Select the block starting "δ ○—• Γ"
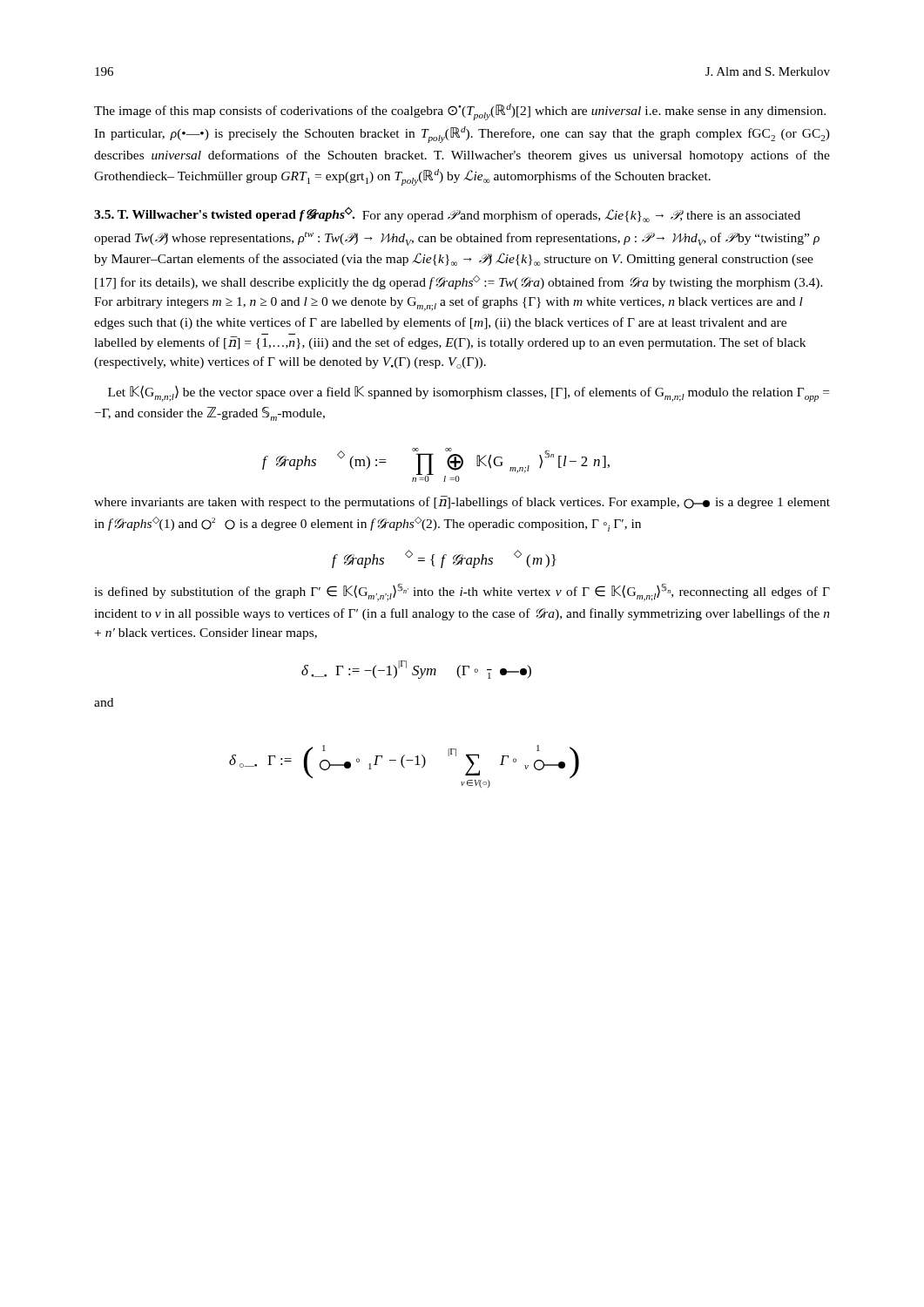 coord(462,758)
